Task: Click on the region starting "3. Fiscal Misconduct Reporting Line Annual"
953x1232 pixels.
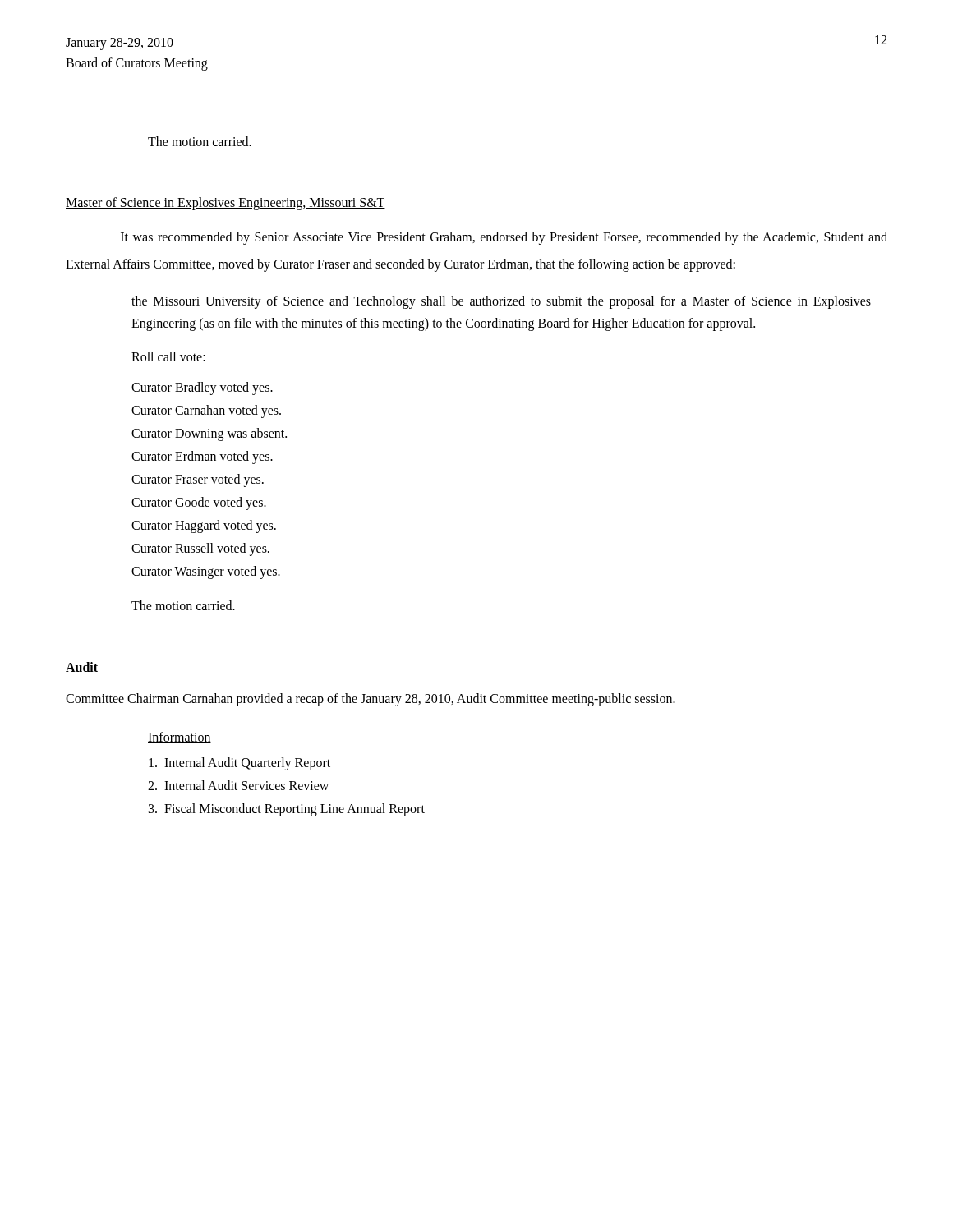Action: (286, 808)
